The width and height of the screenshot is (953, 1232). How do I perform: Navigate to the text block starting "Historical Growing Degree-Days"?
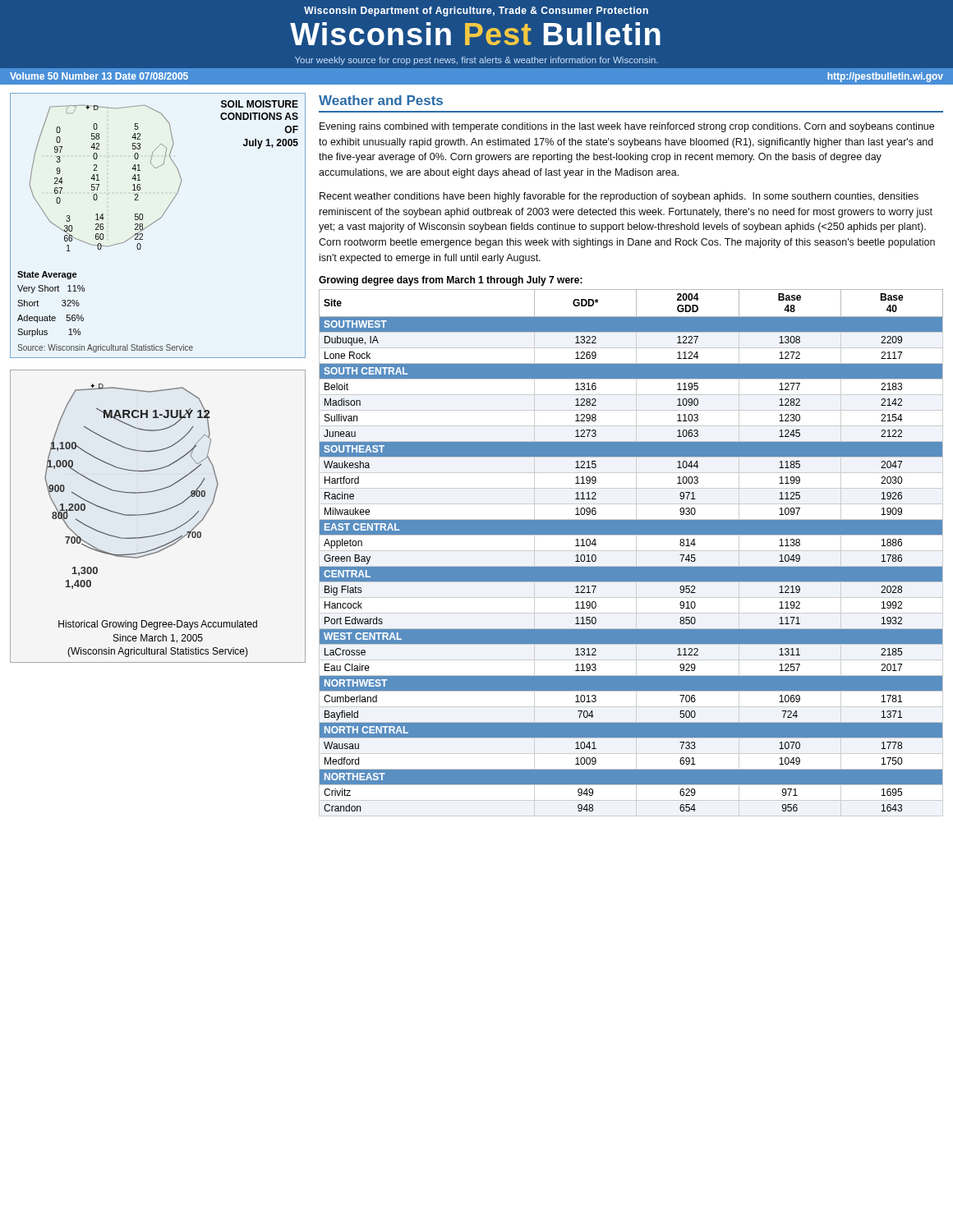[x=158, y=638]
